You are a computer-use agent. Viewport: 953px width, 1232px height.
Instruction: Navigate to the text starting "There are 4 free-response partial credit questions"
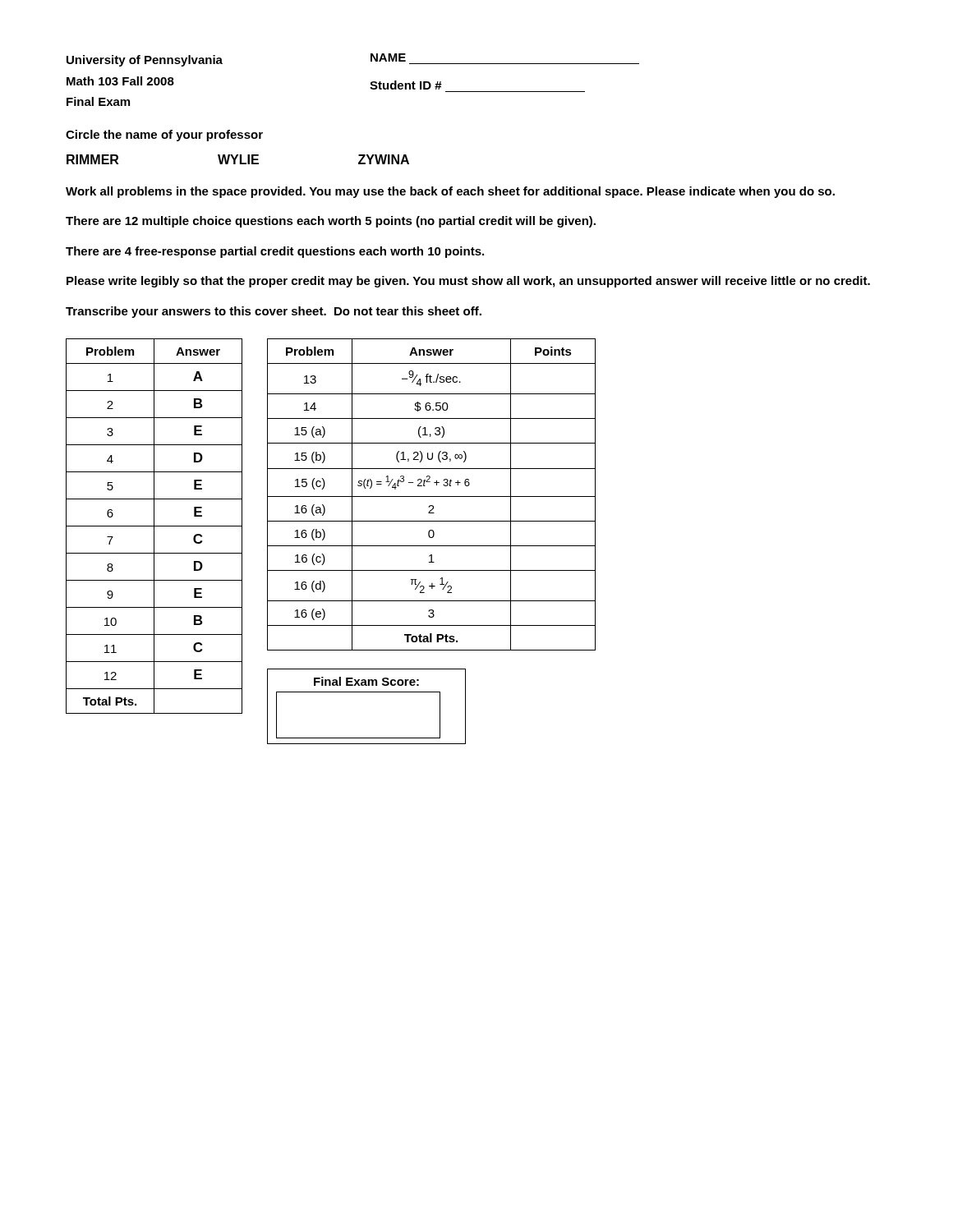pos(476,251)
